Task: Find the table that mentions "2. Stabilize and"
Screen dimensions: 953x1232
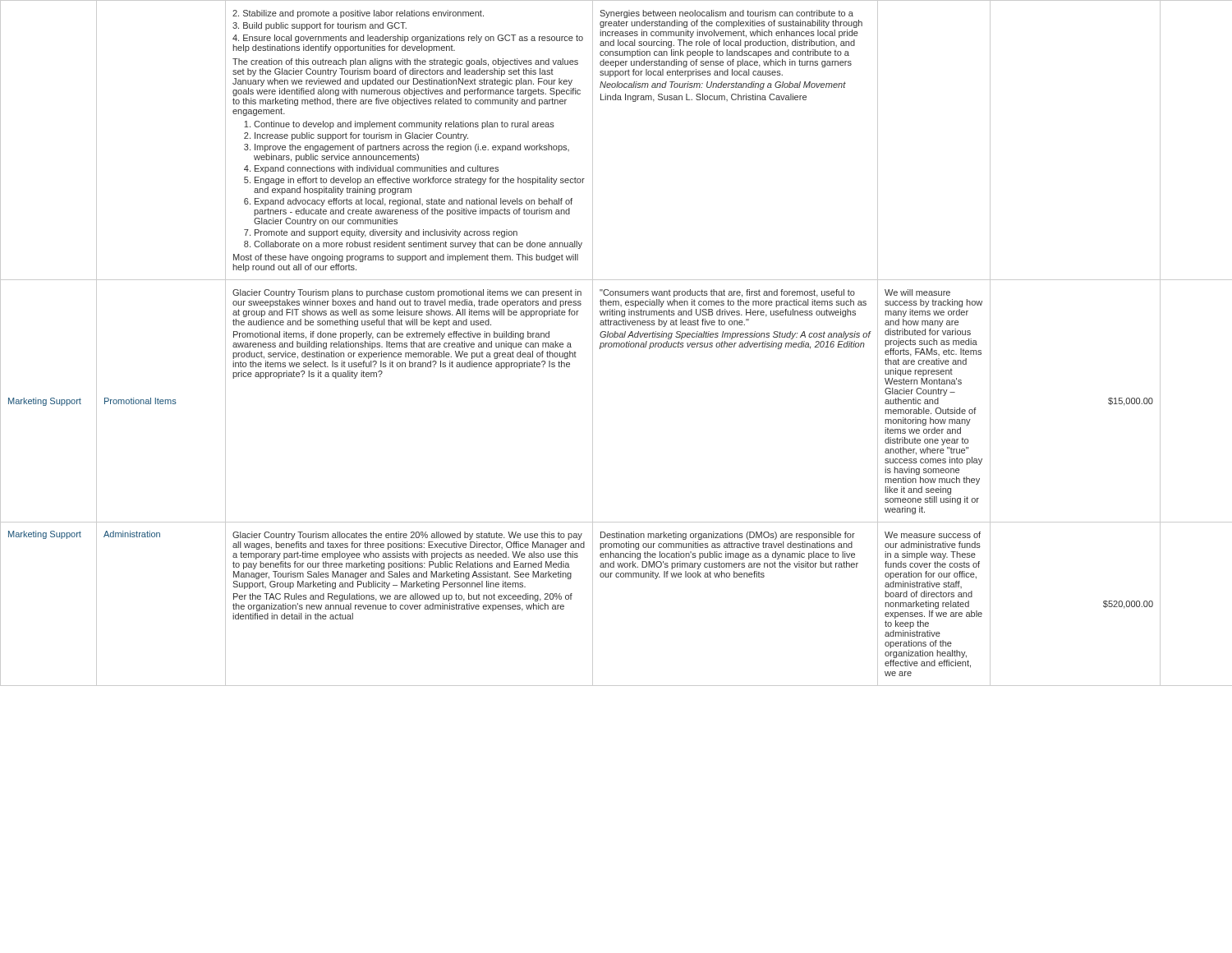Action: 616,476
